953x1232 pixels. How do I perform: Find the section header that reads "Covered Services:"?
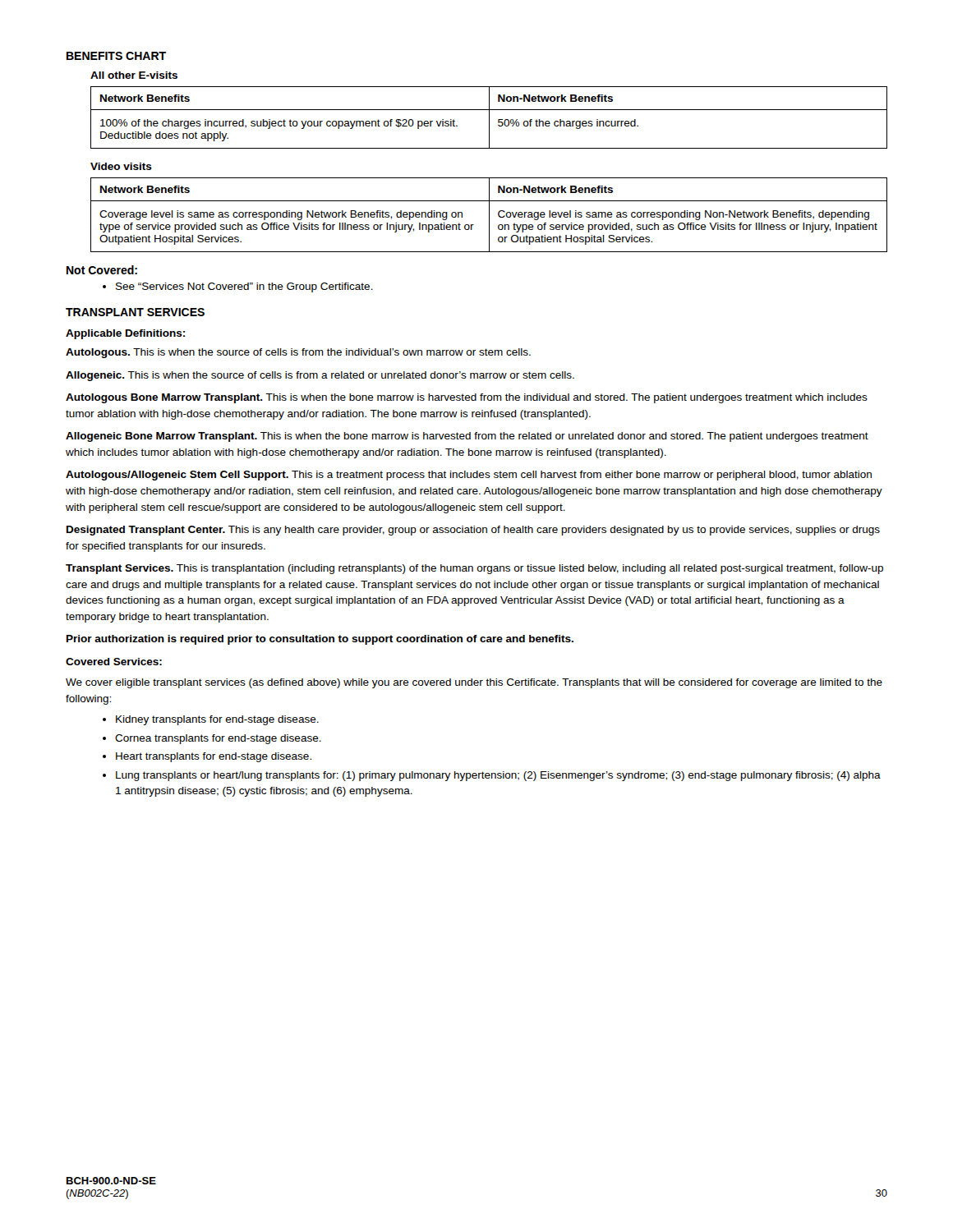114,662
